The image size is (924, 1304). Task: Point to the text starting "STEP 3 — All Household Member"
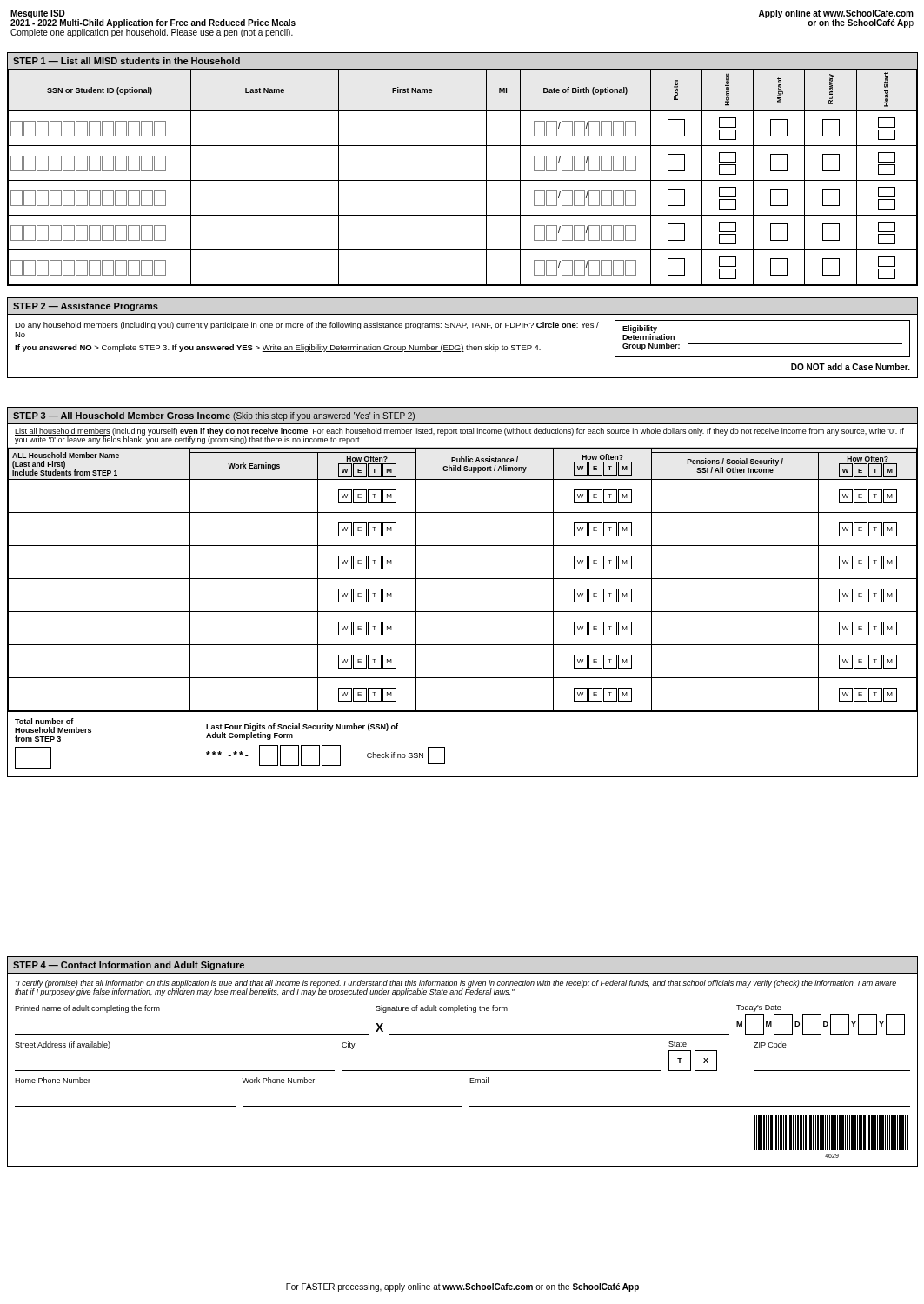tap(214, 416)
